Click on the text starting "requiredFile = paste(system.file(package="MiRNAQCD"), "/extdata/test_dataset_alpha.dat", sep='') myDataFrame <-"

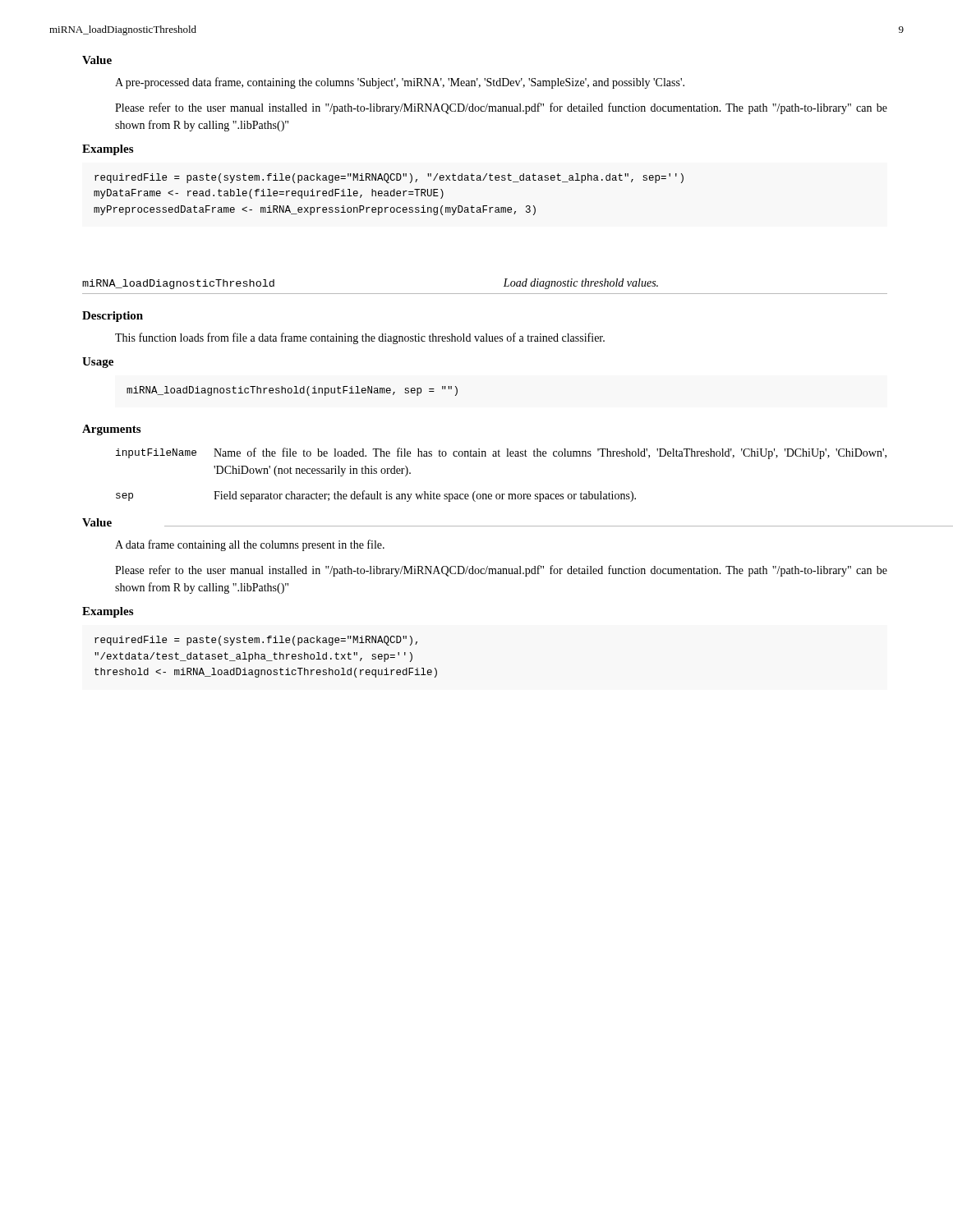[x=389, y=194]
